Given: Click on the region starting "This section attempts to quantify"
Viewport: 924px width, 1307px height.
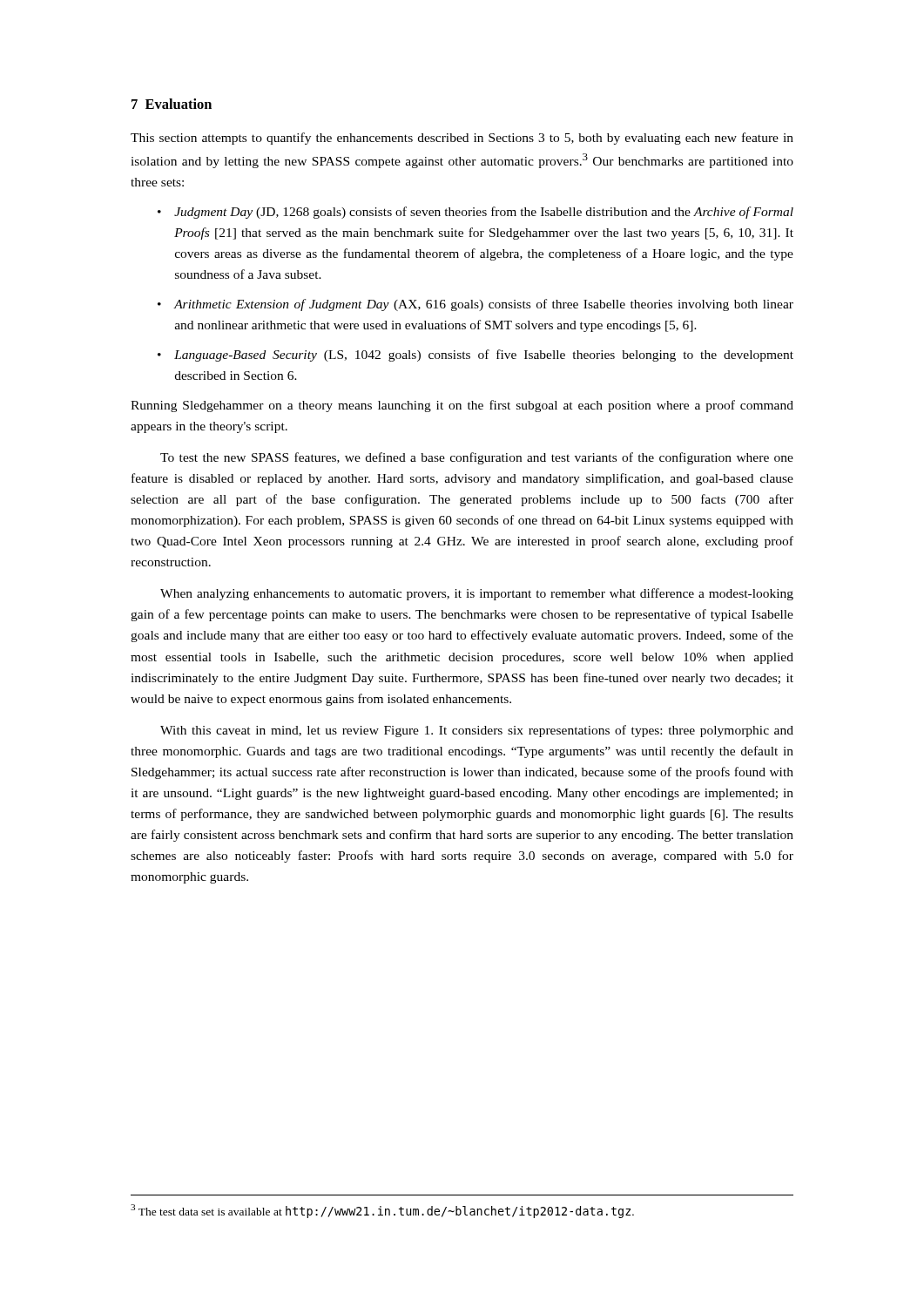Looking at the screenshot, I should click(x=462, y=160).
